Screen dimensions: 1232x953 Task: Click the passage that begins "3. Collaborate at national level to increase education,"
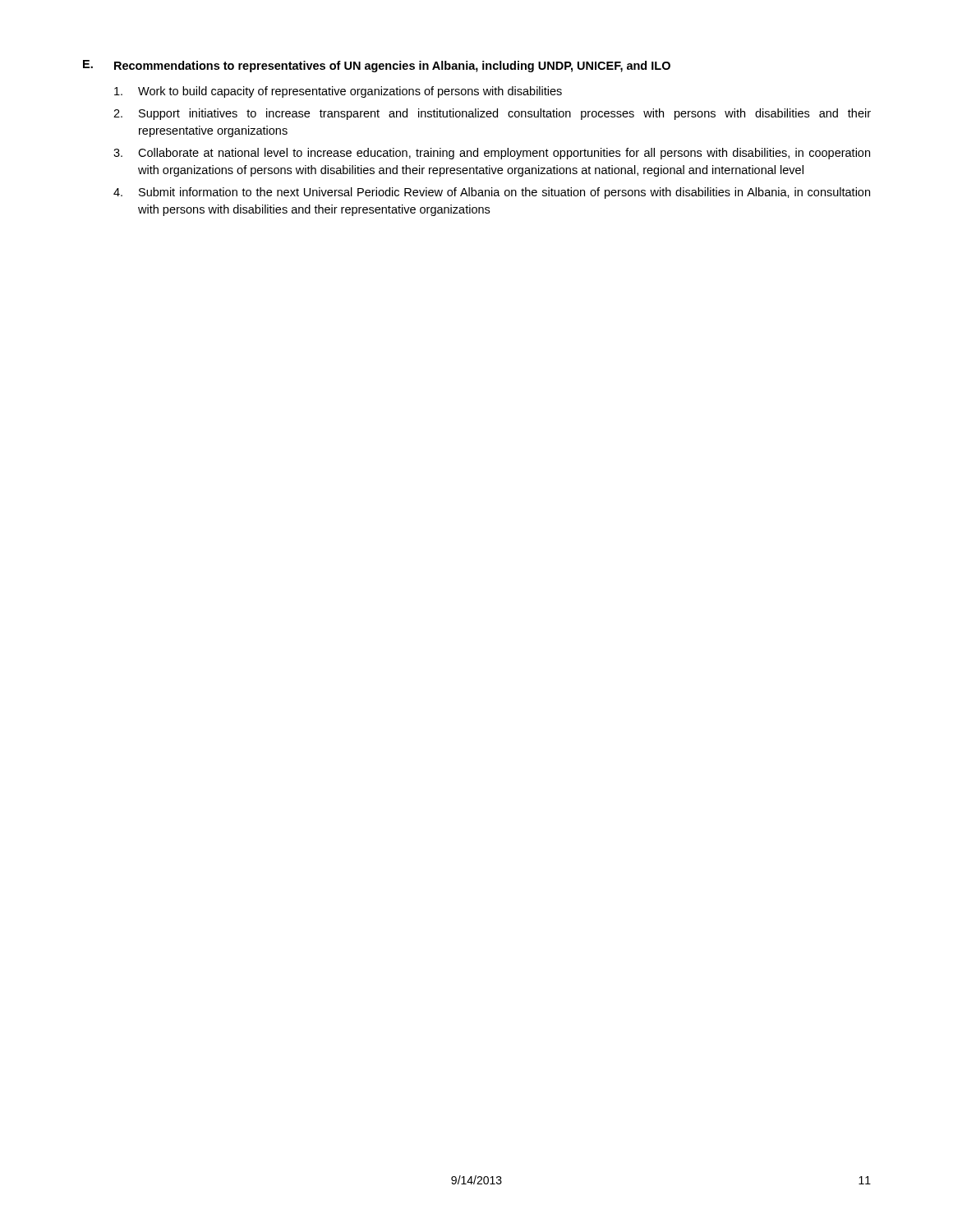pyautogui.click(x=492, y=162)
